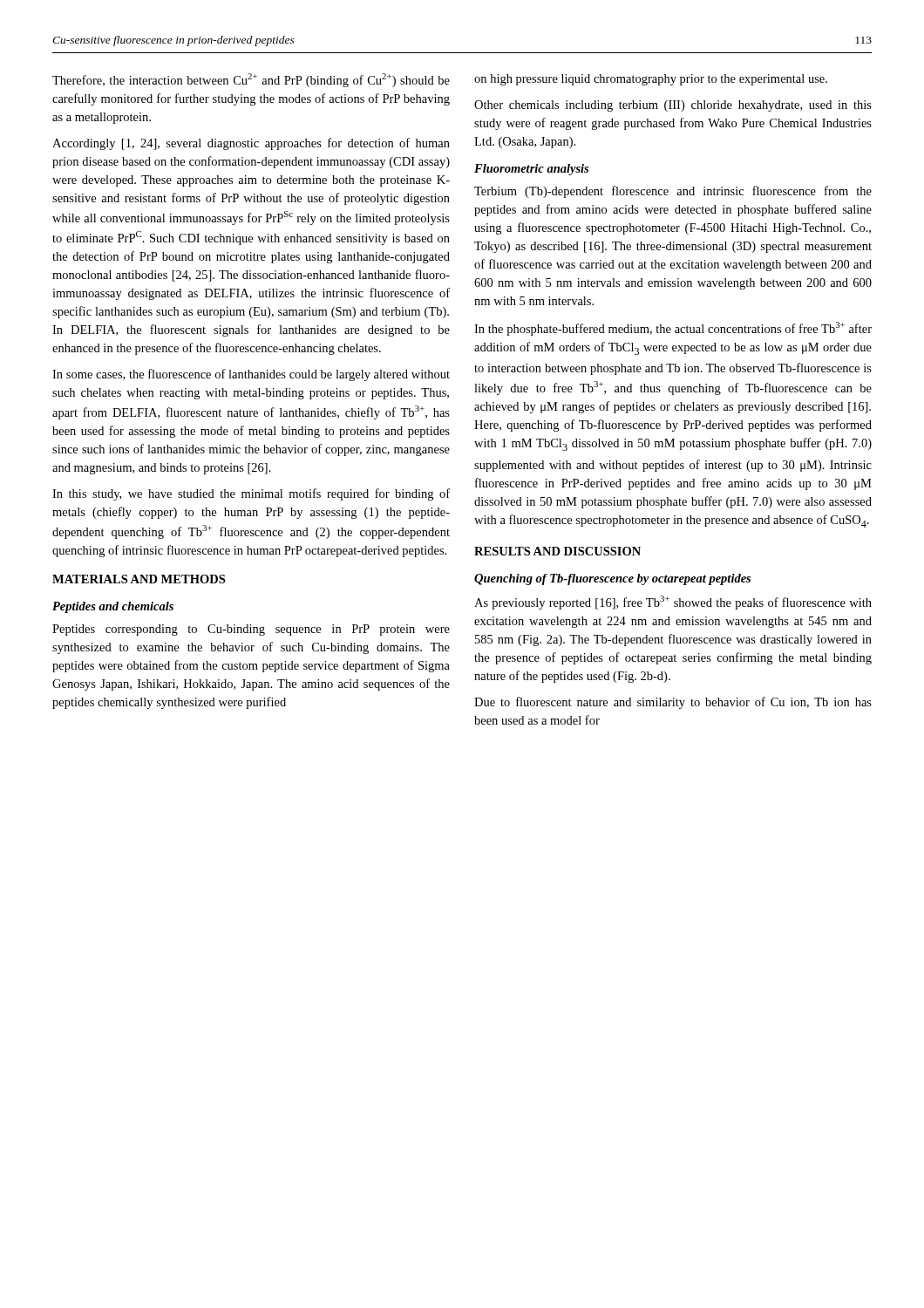Click on the element starting "Quenching of Tb-fluorescence by octarepeat peptides"
The height and width of the screenshot is (1308, 924).
tap(673, 579)
